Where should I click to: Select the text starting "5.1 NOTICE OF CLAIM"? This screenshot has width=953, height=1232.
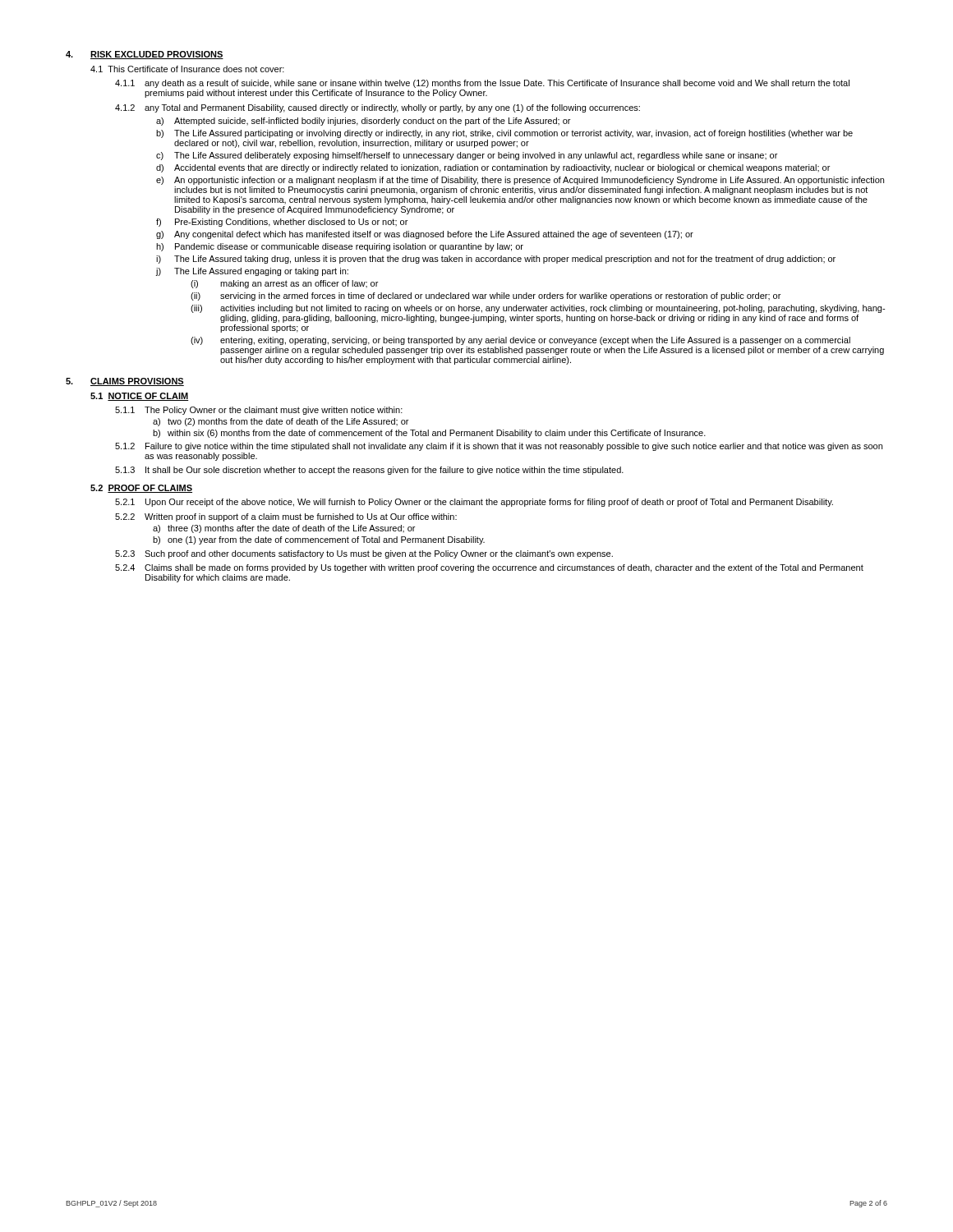click(x=139, y=396)
